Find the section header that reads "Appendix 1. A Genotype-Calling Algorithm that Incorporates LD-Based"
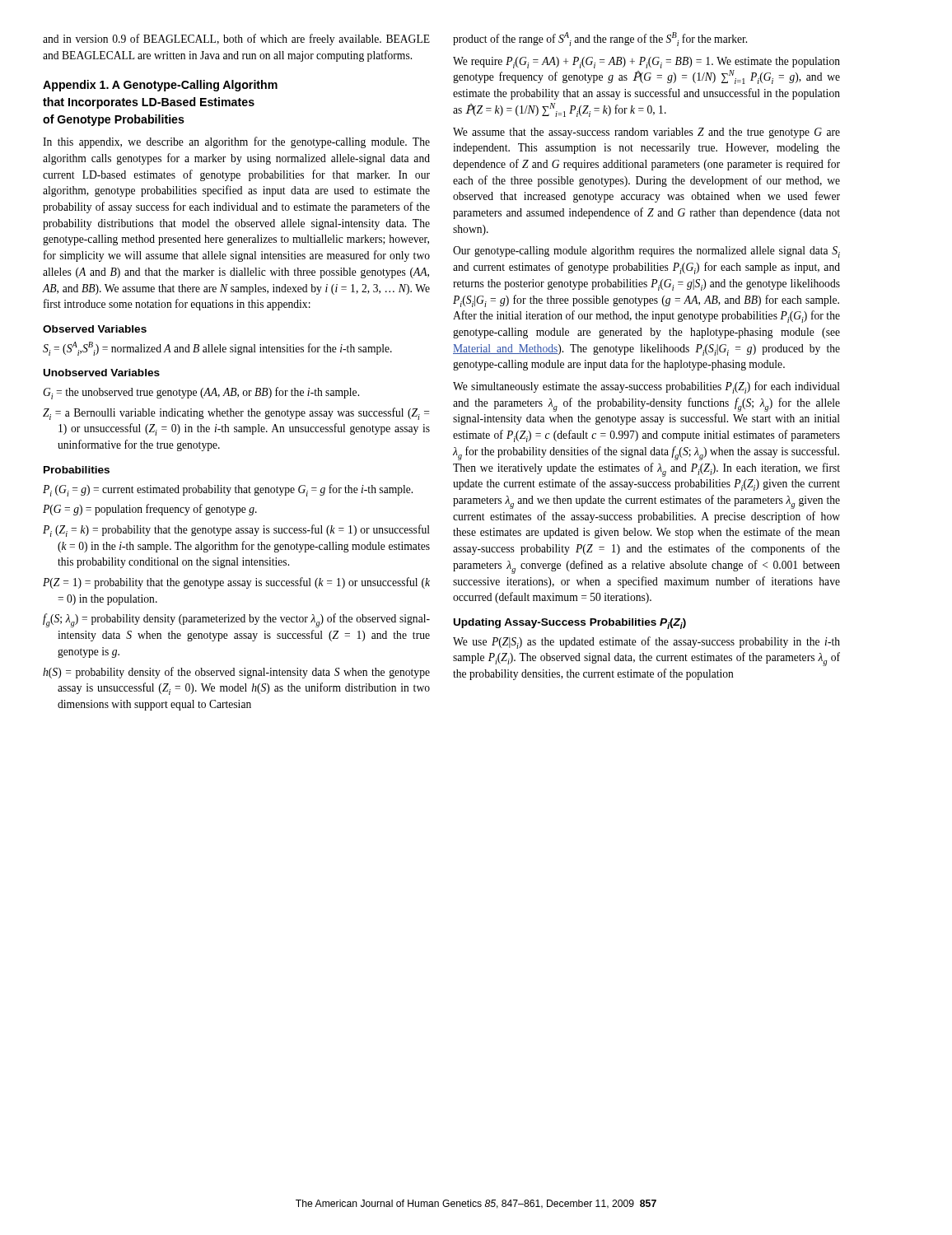952x1235 pixels. coord(160,102)
